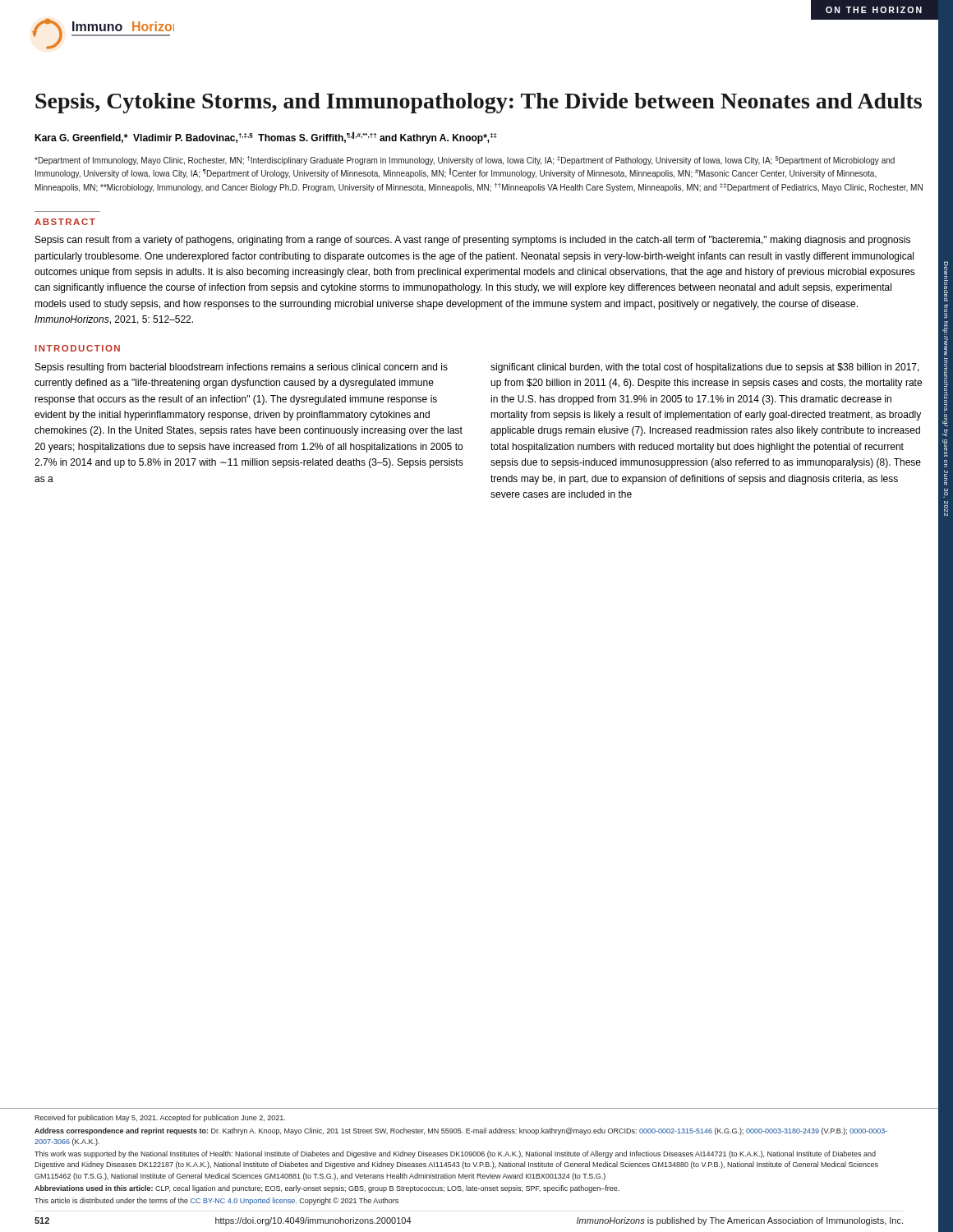Viewport: 953px width, 1232px height.
Task: Select the text starting "This work was"
Action: coord(456,1165)
